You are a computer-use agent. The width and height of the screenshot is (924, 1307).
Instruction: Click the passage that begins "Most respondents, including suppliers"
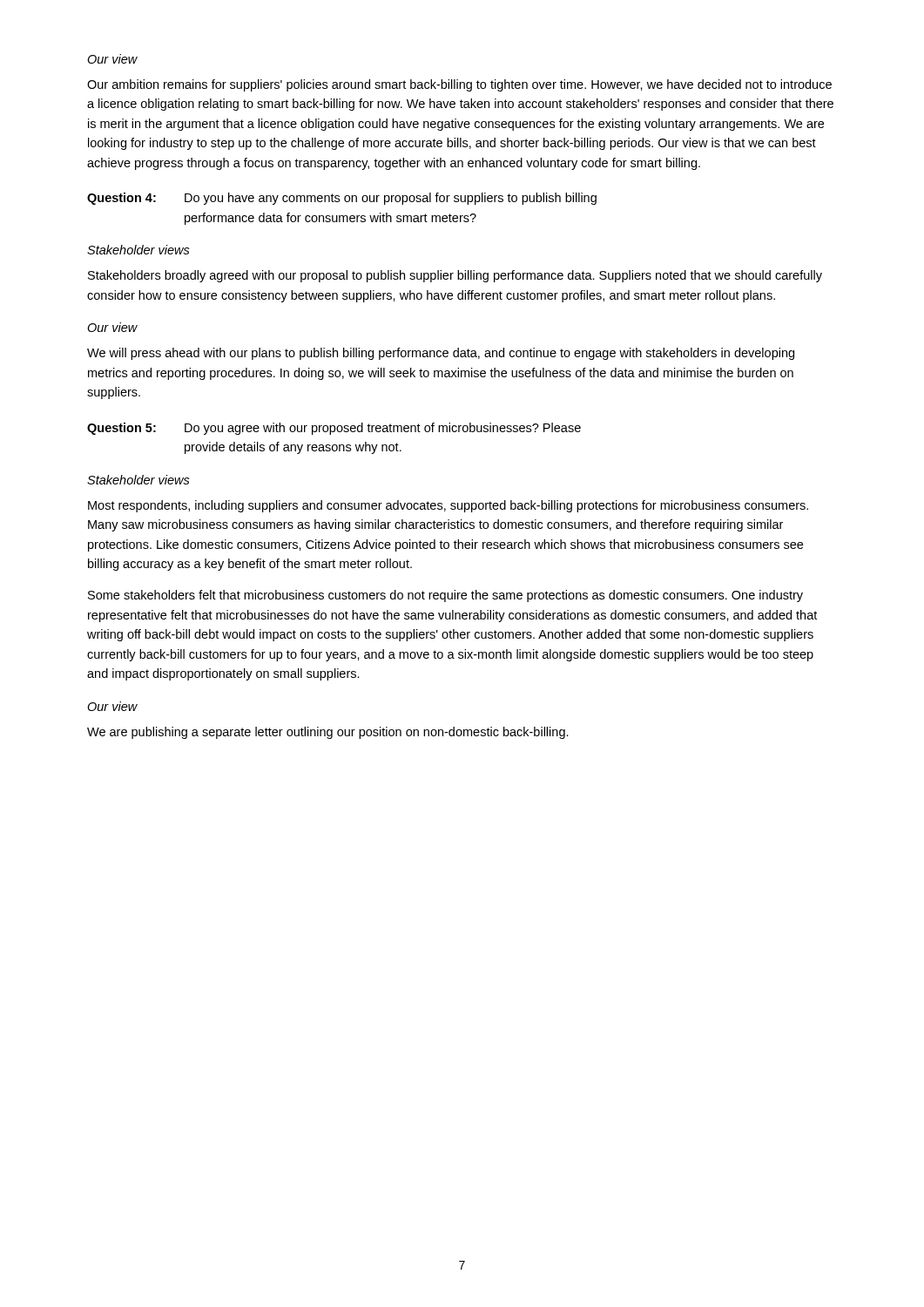(448, 534)
